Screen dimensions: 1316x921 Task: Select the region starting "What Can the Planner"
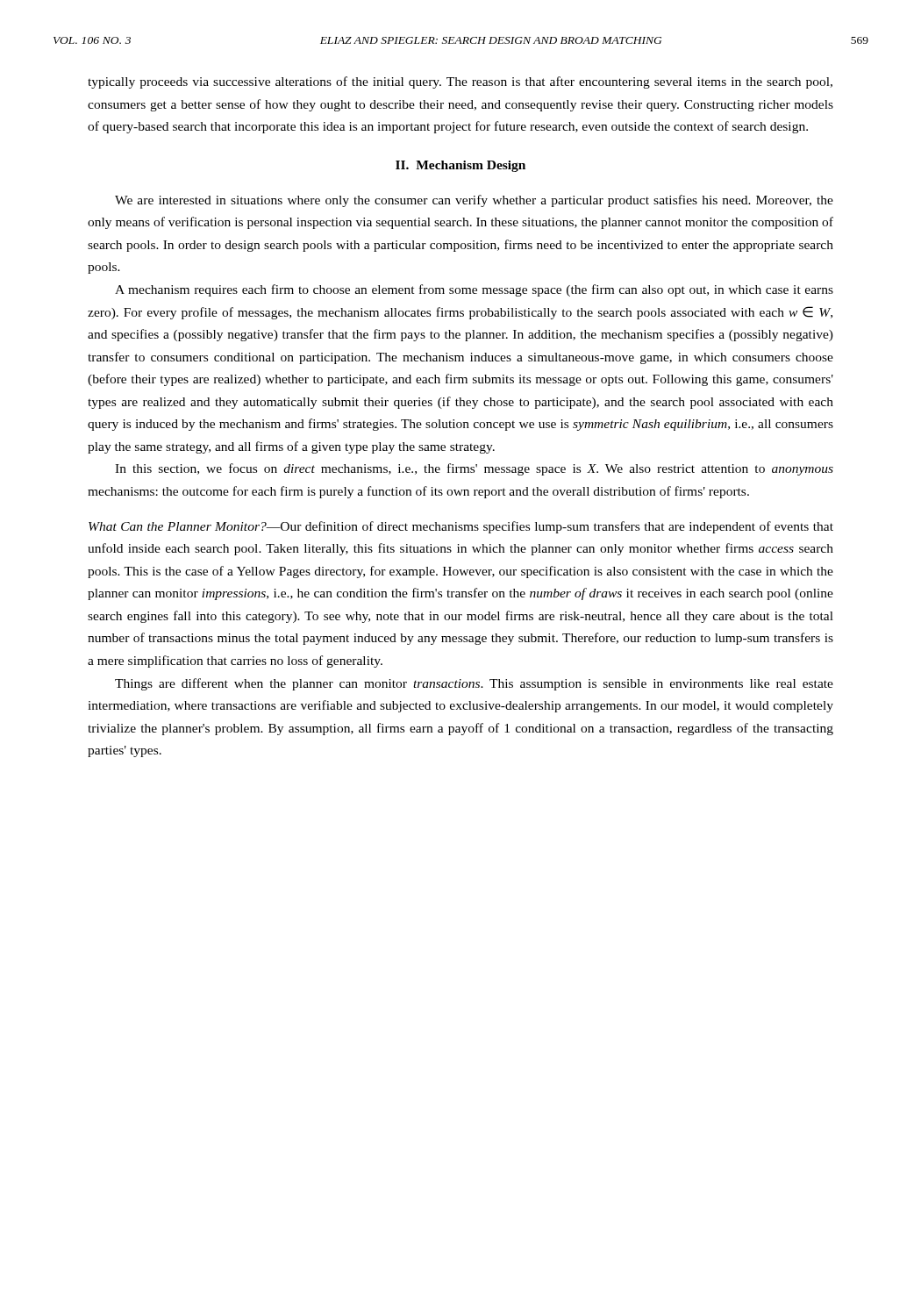point(460,593)
